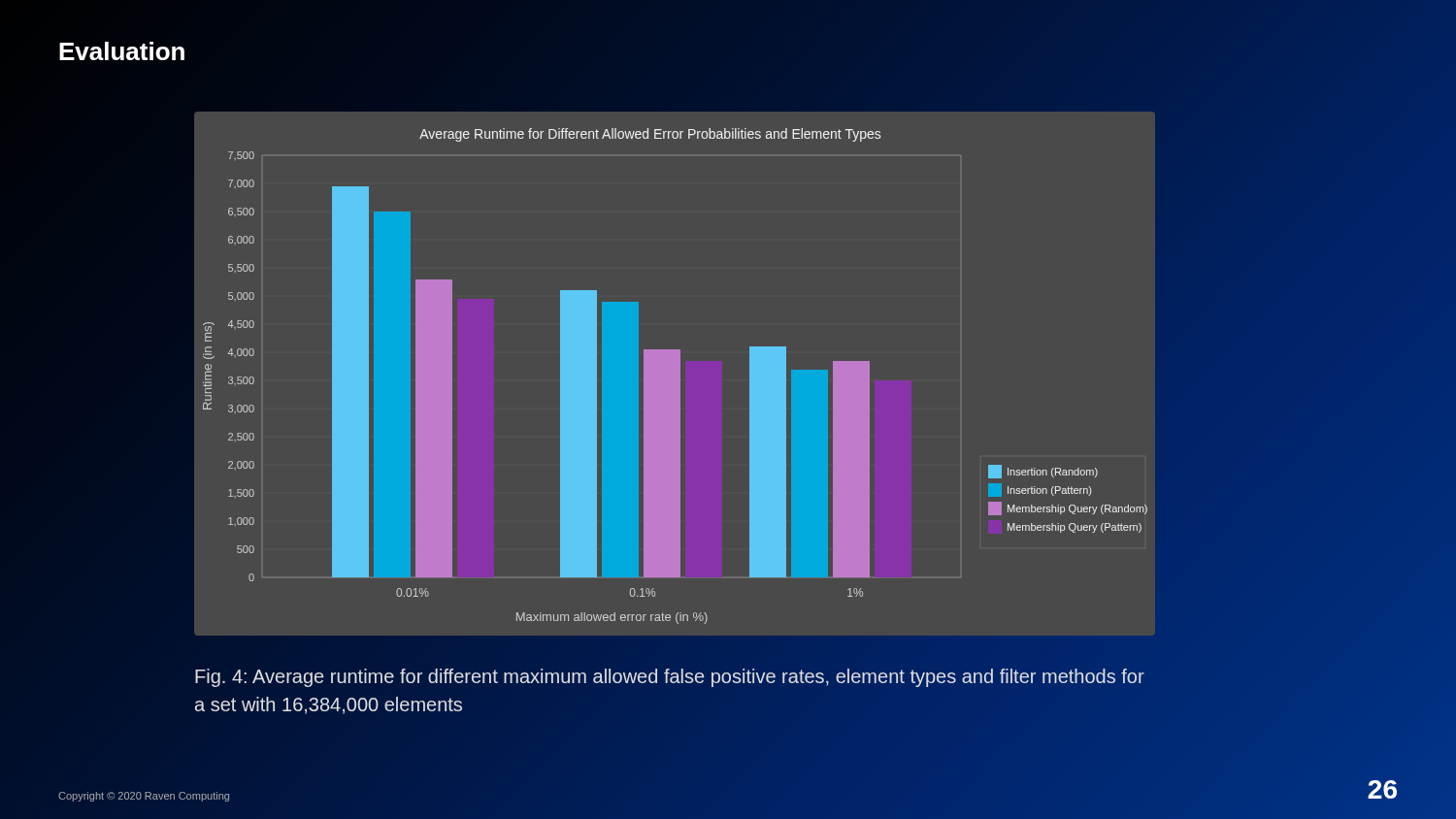
Task: Click on the caption with the text "Fig. 4: Average runtime for different maximum allowed"
Action: click(x=669, y=690)
